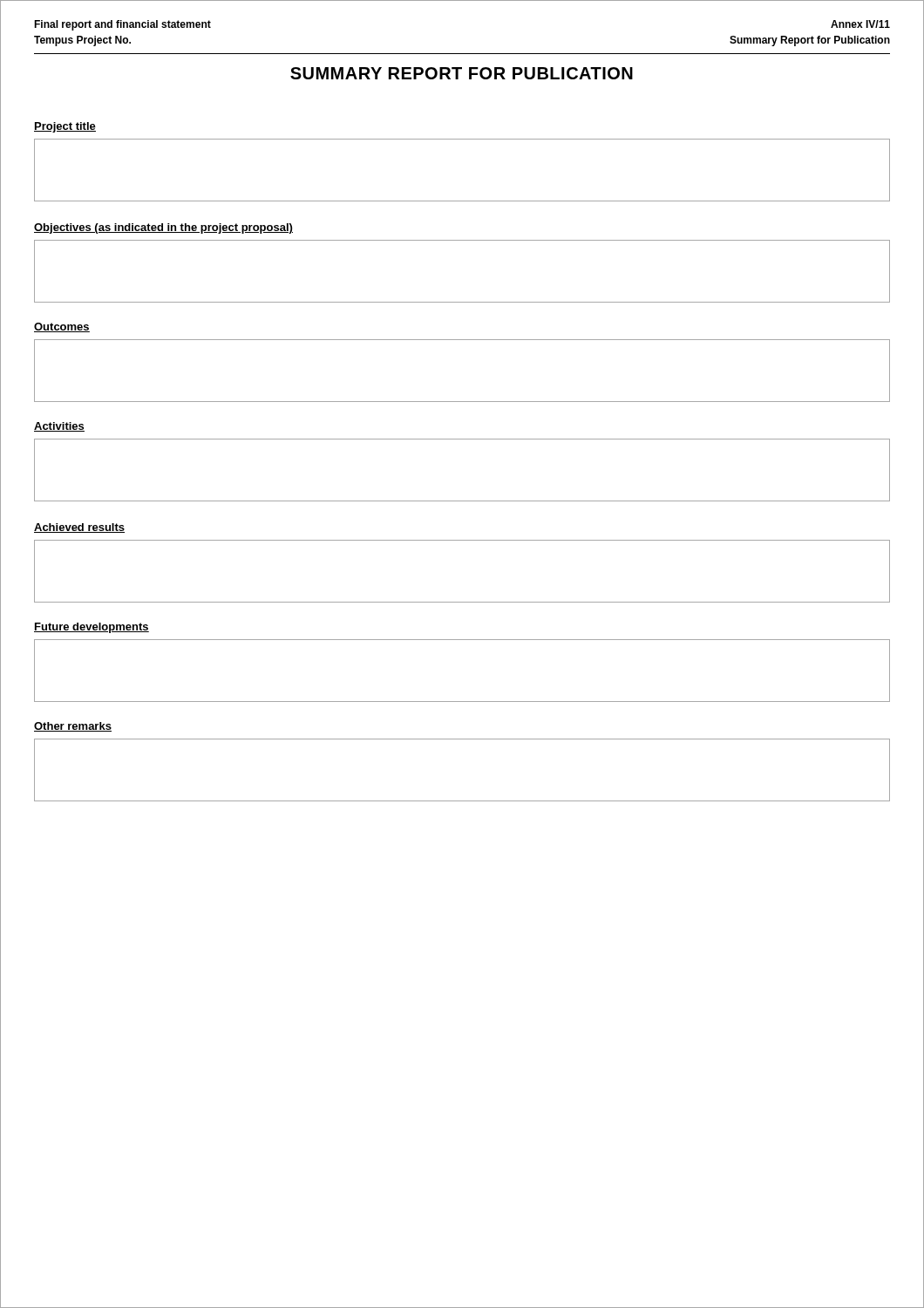Image resolution: width=924 pixels, height=1308 pixels.
Task: Click on the element starting "SUMMARY REPORT FOR"
Action: click(x=462, y=74)
